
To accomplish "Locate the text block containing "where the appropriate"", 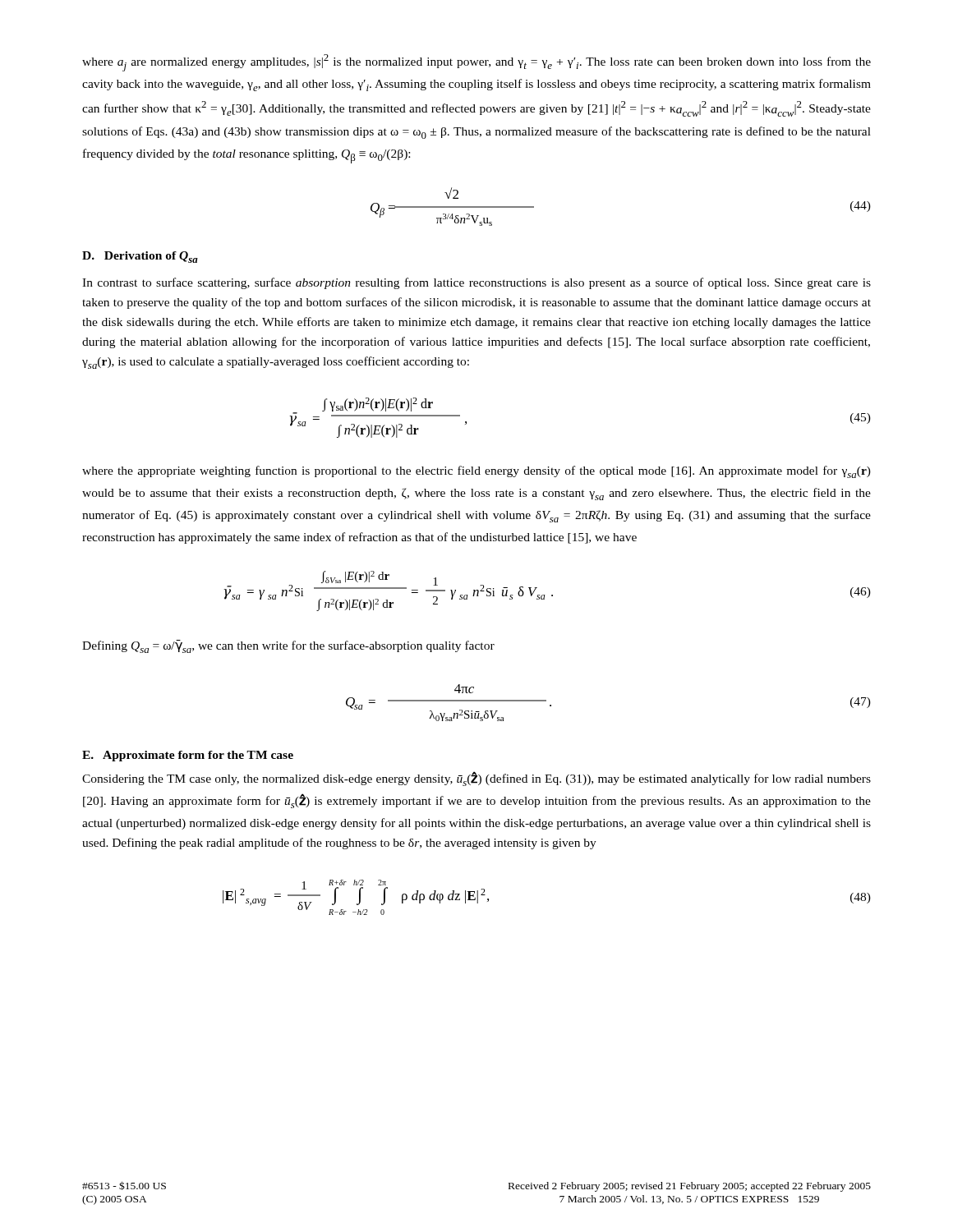I will [x=476, y=504].
